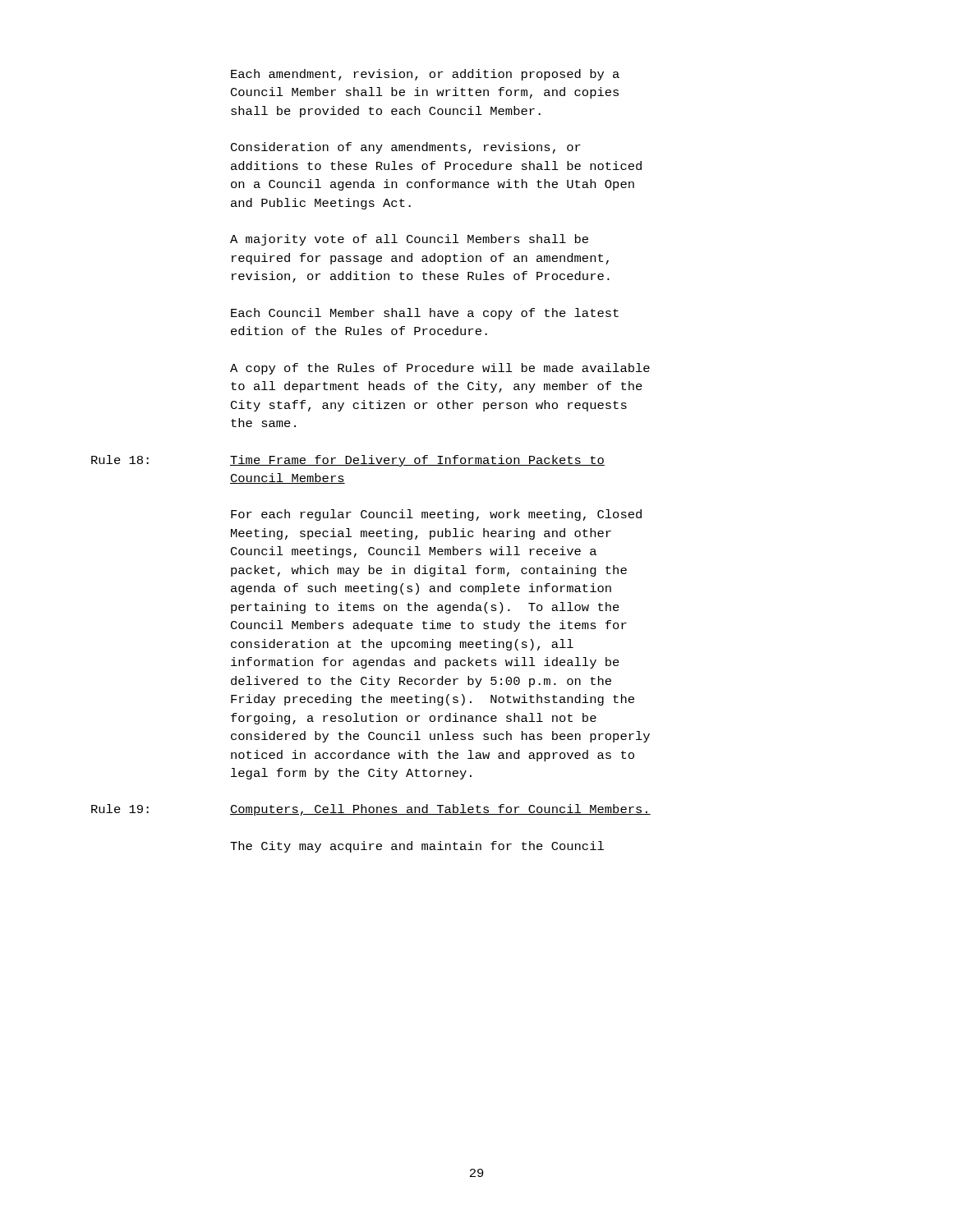953x1232 pixels.
Task: Find the element starting "Each amendment, revision, or addition proposed by"
Action: (425, 93)
